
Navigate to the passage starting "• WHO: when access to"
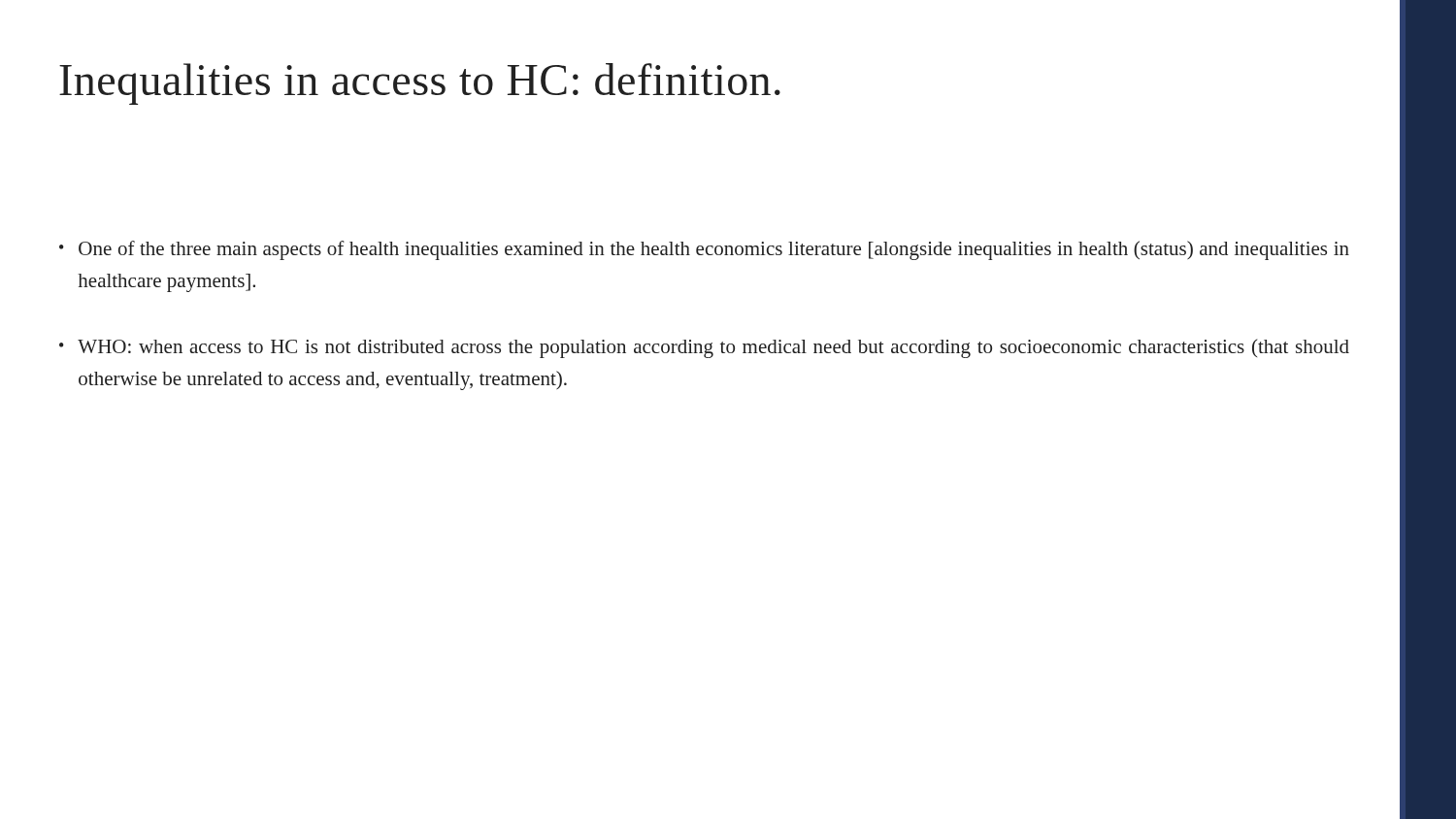(x=704, y=363)
